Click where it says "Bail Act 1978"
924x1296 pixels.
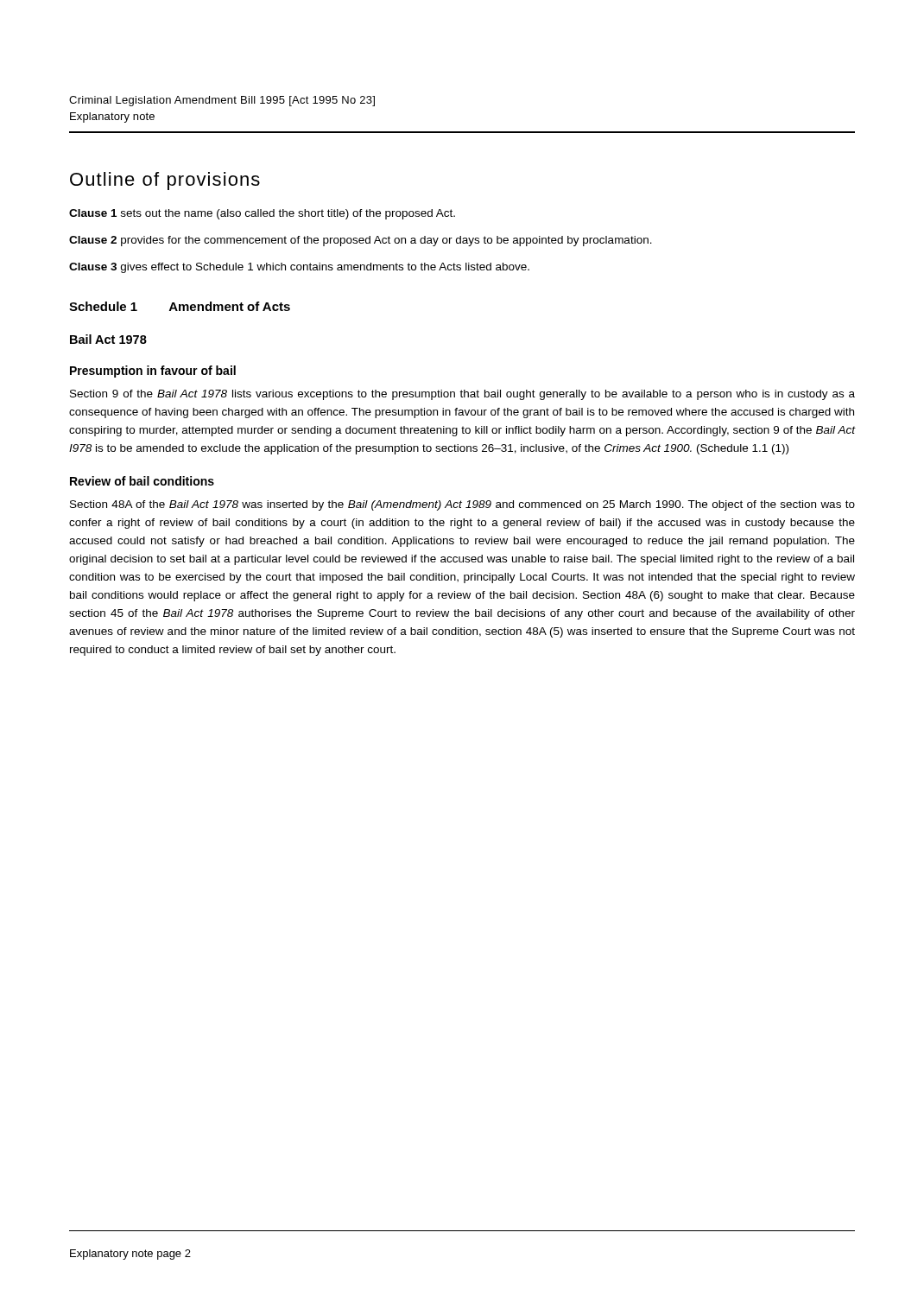tap(108, 339)
